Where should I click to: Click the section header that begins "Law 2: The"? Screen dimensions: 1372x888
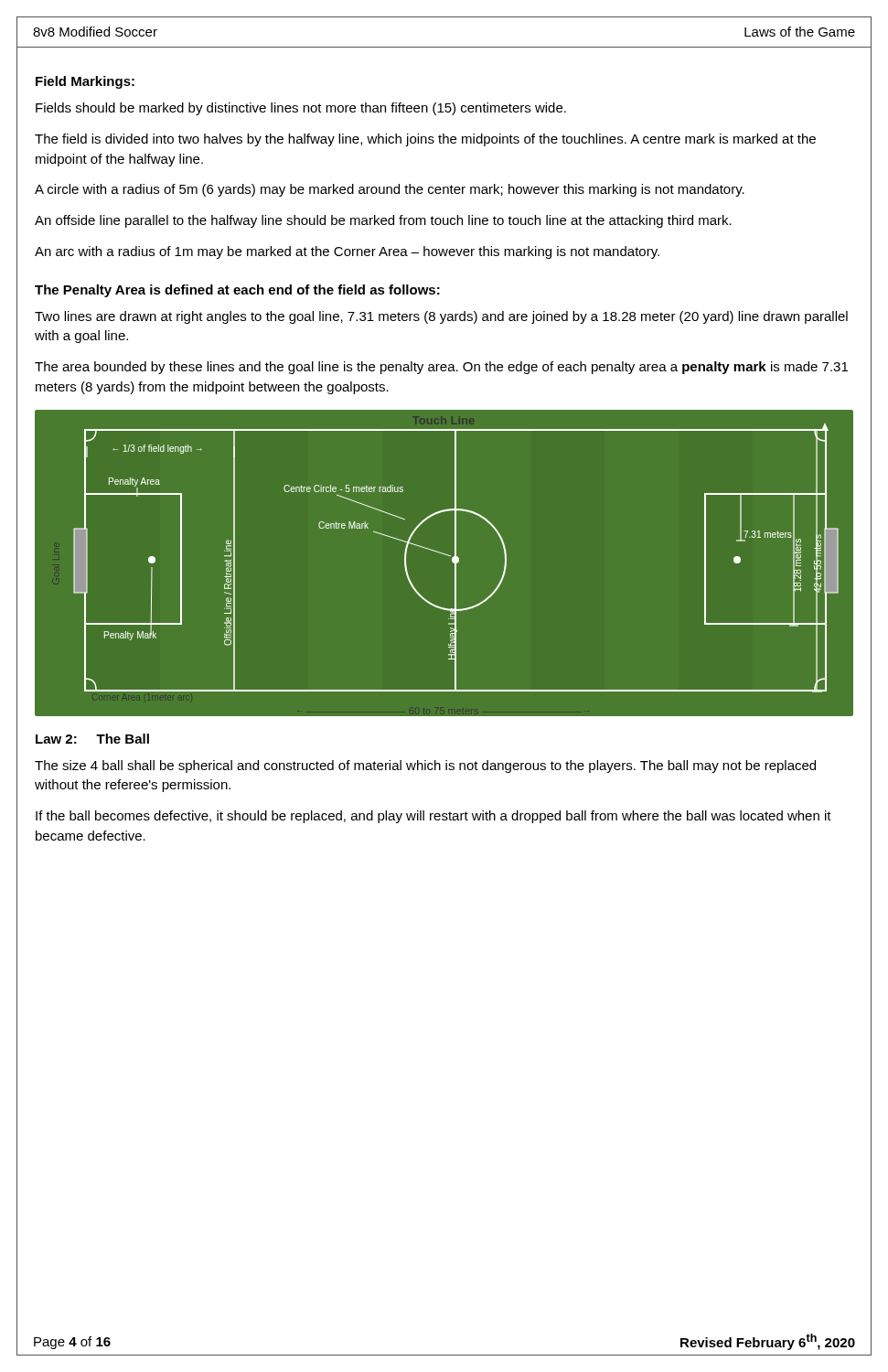[92, 738]
